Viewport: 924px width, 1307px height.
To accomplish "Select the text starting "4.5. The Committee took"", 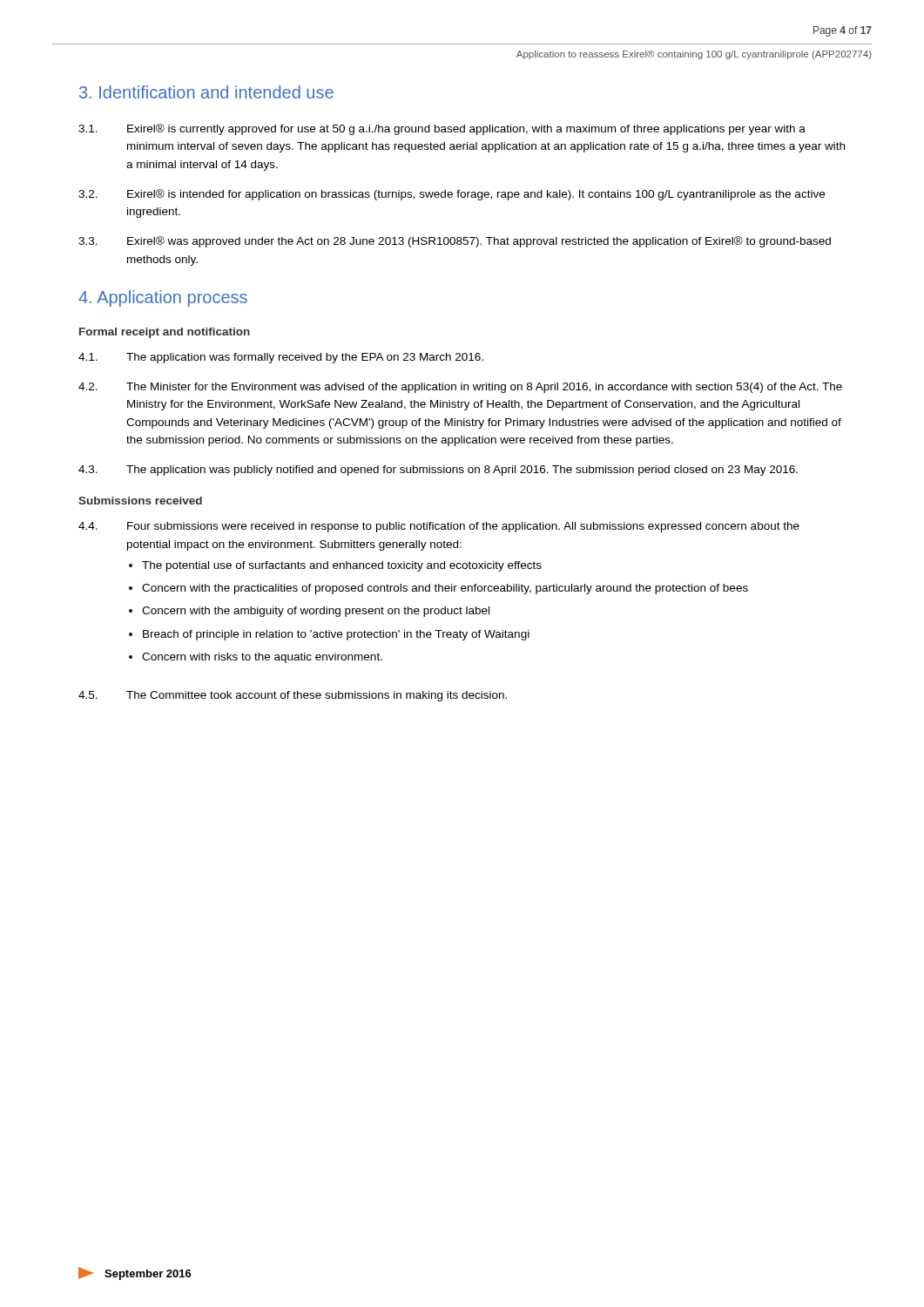I will click(462, 695).
